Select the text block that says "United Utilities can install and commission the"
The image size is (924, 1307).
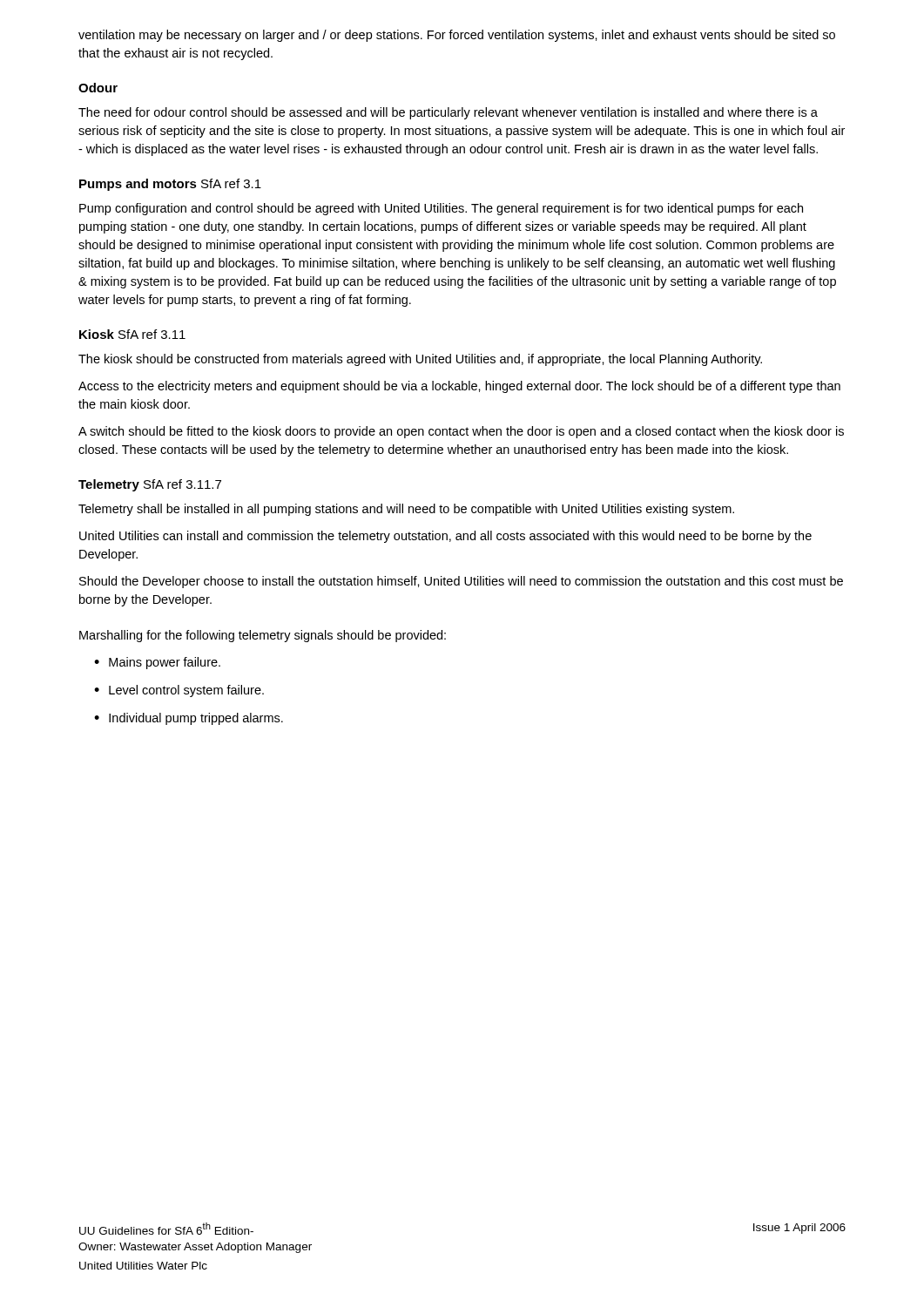[462, 546]
